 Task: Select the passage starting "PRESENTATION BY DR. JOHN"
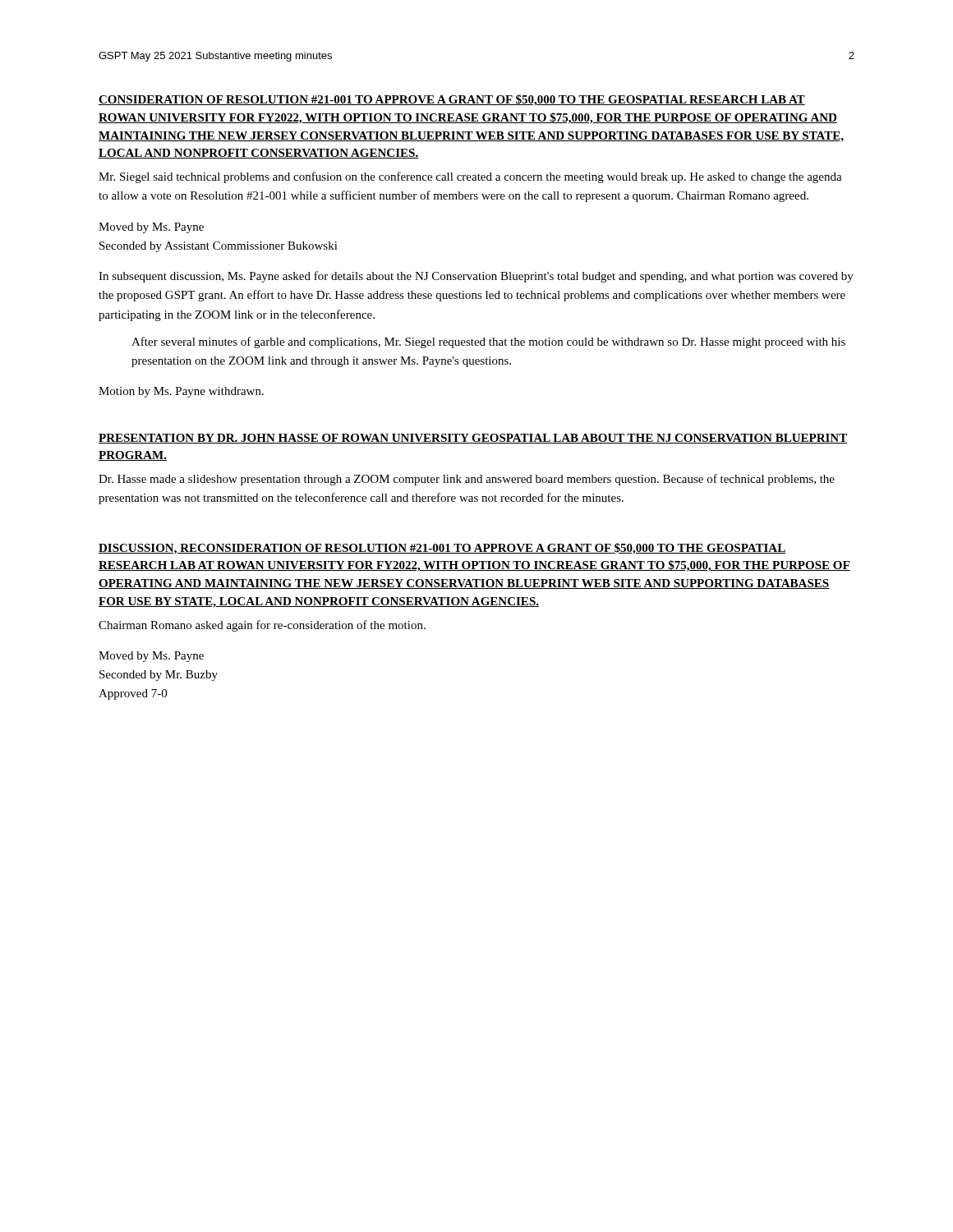click(x=473, y=446)
